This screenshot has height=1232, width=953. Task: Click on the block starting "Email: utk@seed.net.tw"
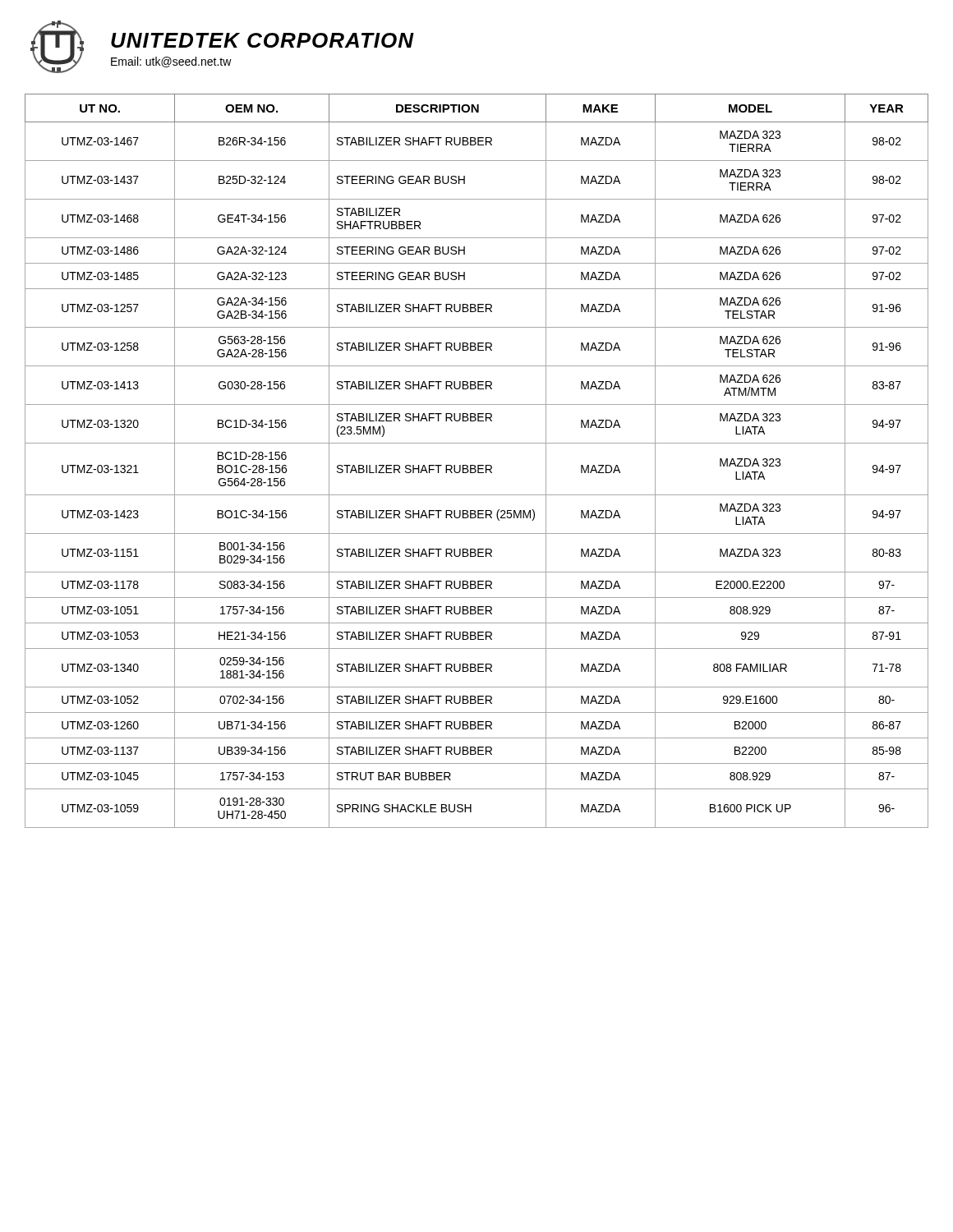171,61
